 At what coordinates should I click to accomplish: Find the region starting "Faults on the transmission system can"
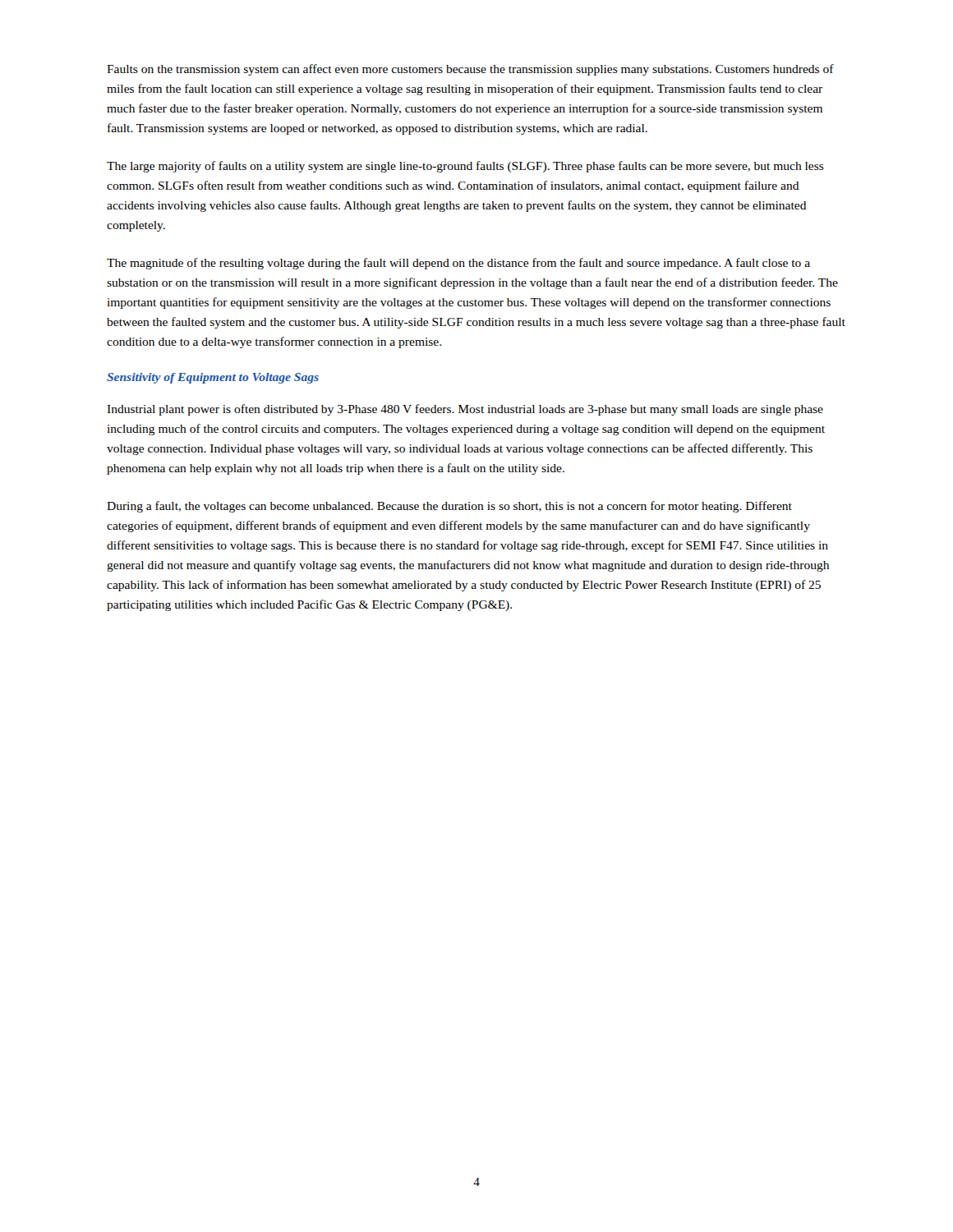pos(470,98)
